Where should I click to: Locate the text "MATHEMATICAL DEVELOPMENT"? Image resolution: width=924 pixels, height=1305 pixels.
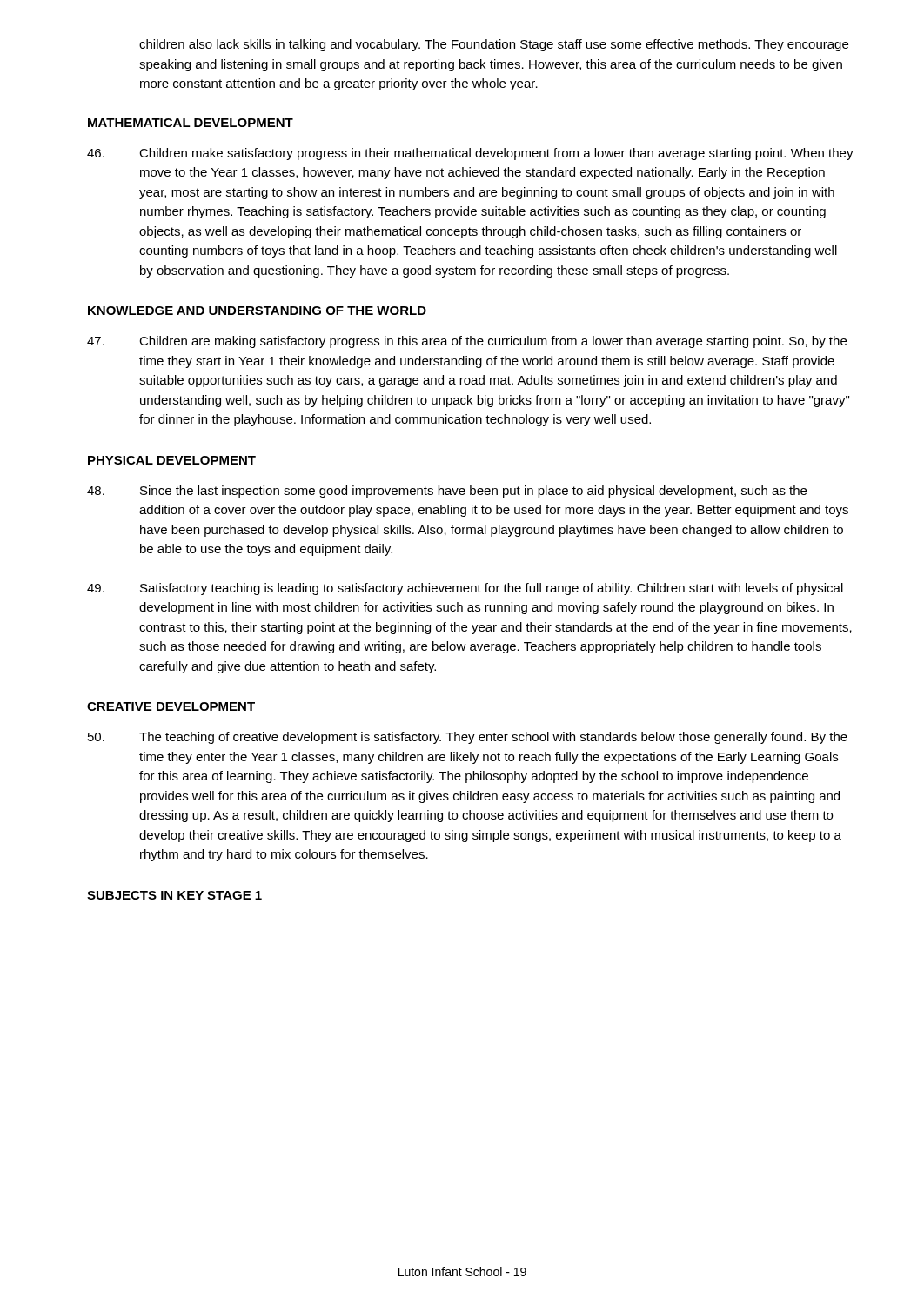(190, 122)
